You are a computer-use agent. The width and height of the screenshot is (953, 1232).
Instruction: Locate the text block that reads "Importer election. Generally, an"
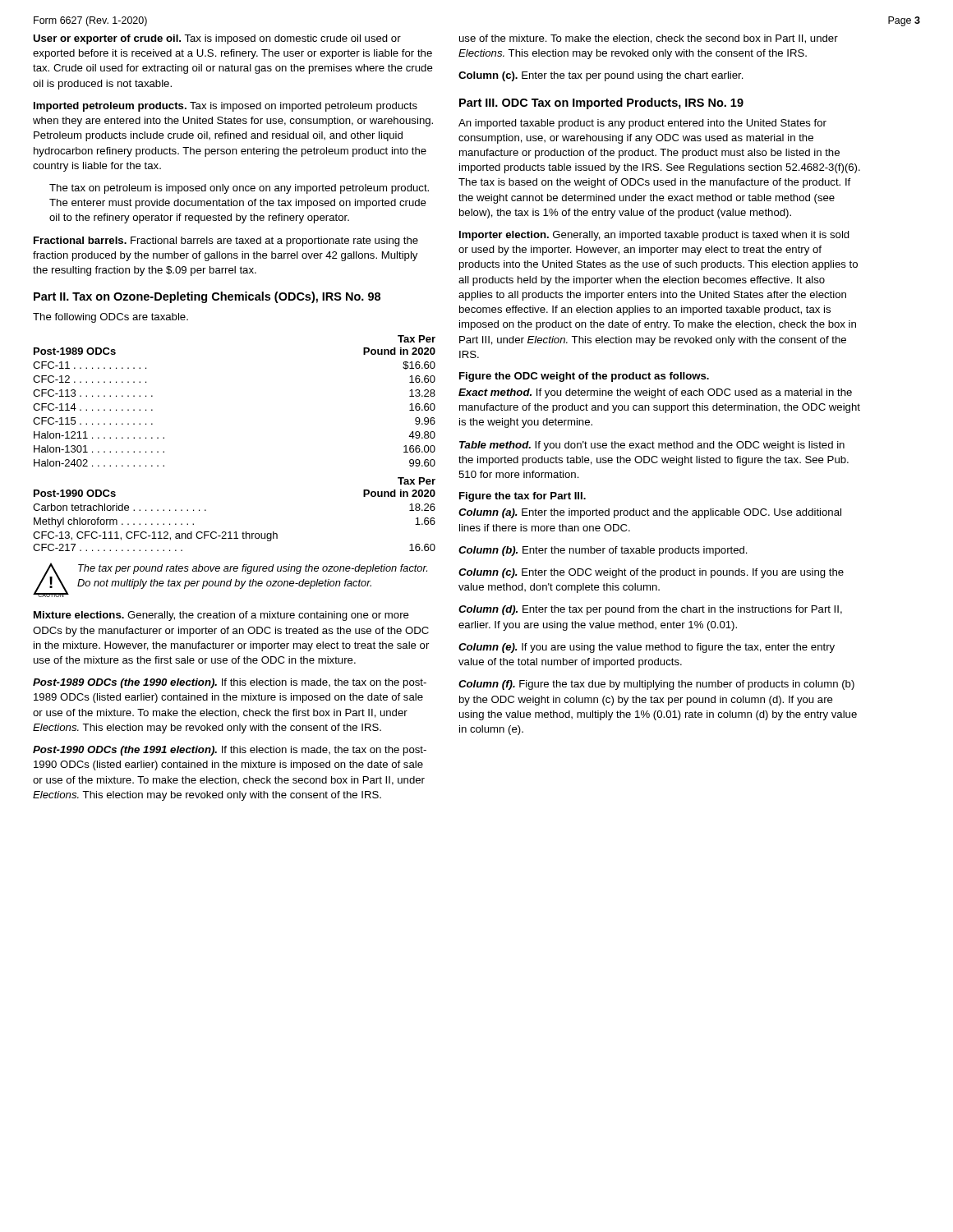[658, 294]
